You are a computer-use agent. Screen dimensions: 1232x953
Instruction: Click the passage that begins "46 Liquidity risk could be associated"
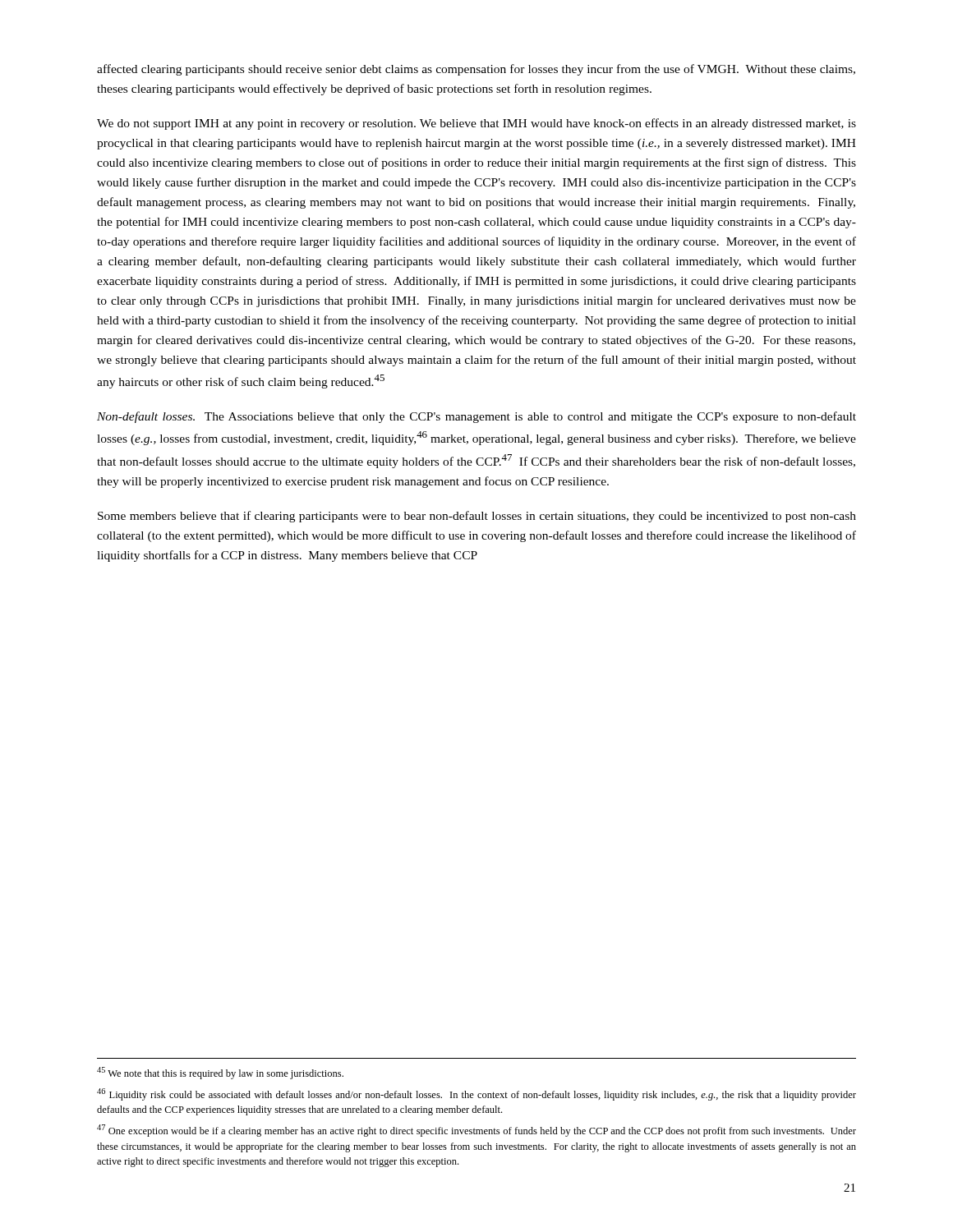(x=476, y=1101)
